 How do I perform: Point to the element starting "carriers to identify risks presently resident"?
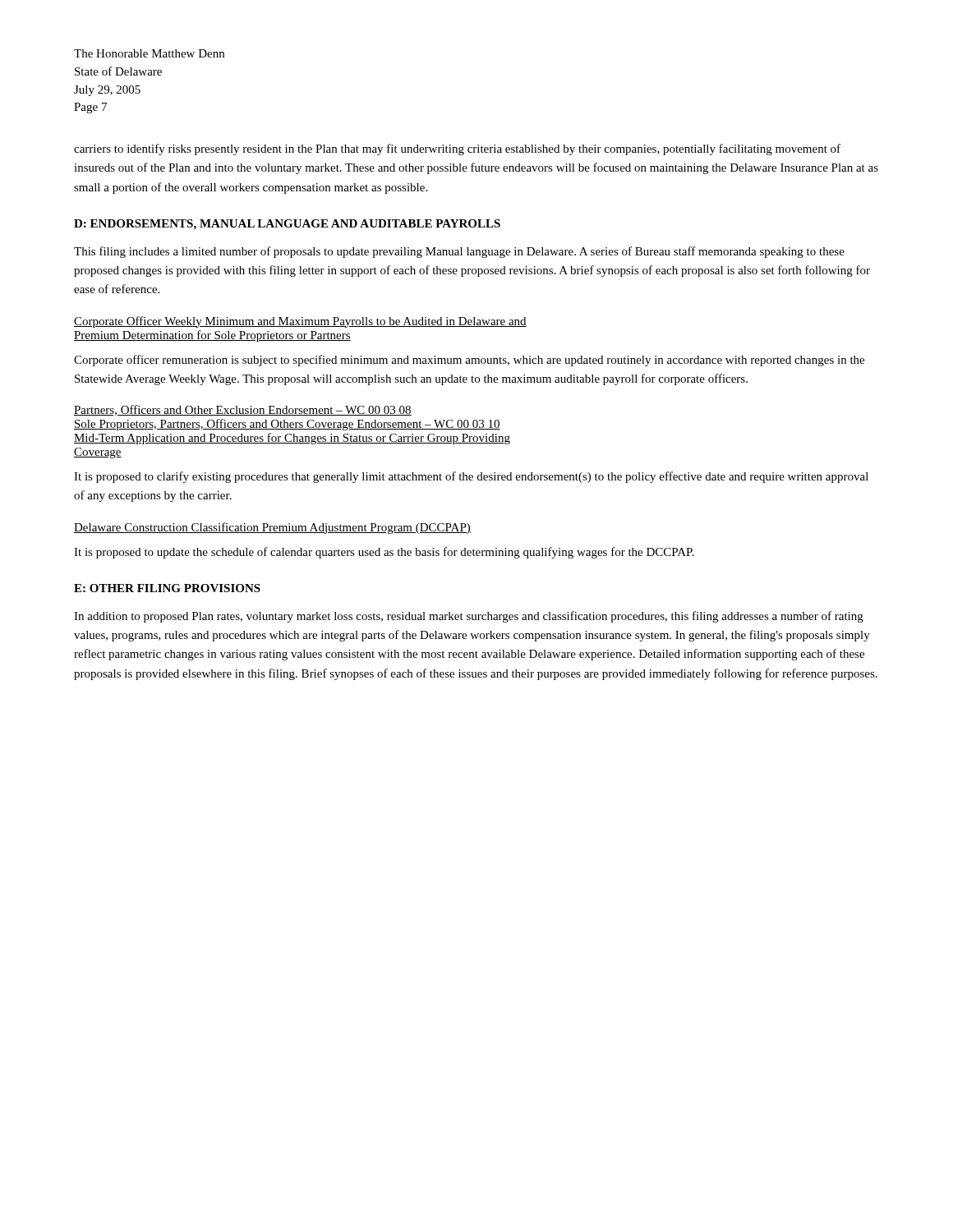tap(476, 168)
